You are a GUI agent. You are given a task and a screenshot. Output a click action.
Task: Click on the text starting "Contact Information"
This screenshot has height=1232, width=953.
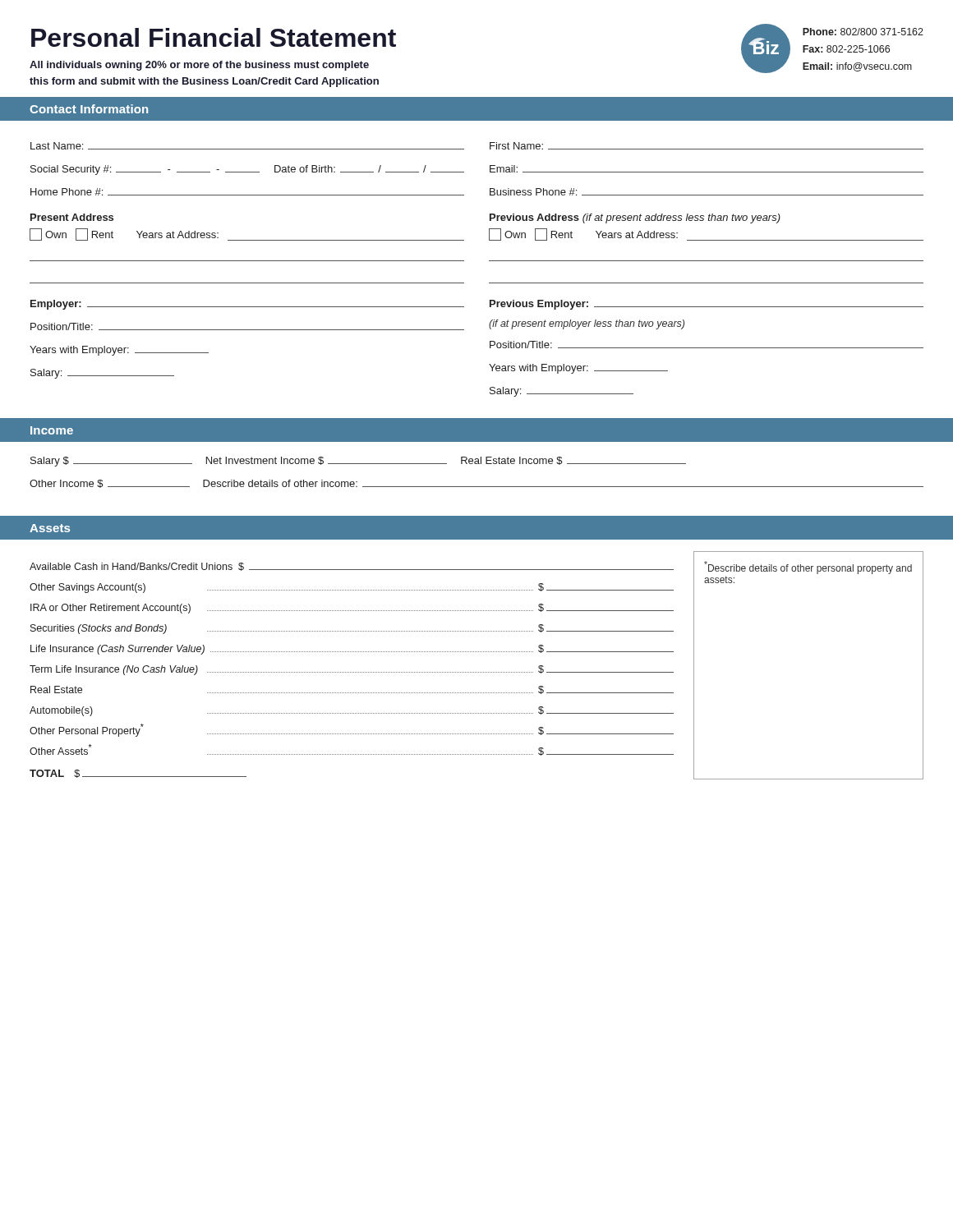point(89,109)
